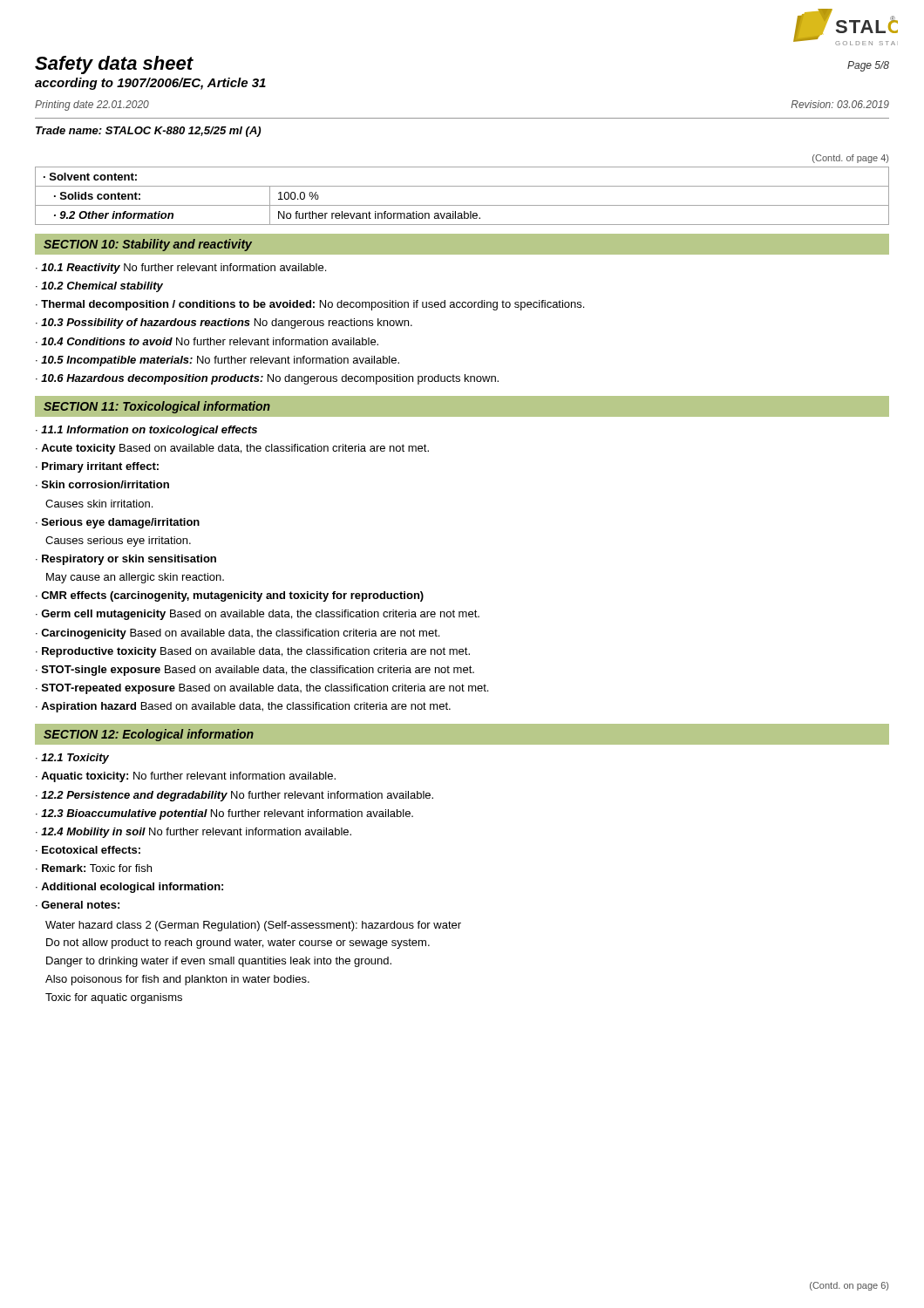Locate the text "· Skin corrosion/irritation"
The height and width of the screenshot is (1308, 924).
[x=102, y=485]
